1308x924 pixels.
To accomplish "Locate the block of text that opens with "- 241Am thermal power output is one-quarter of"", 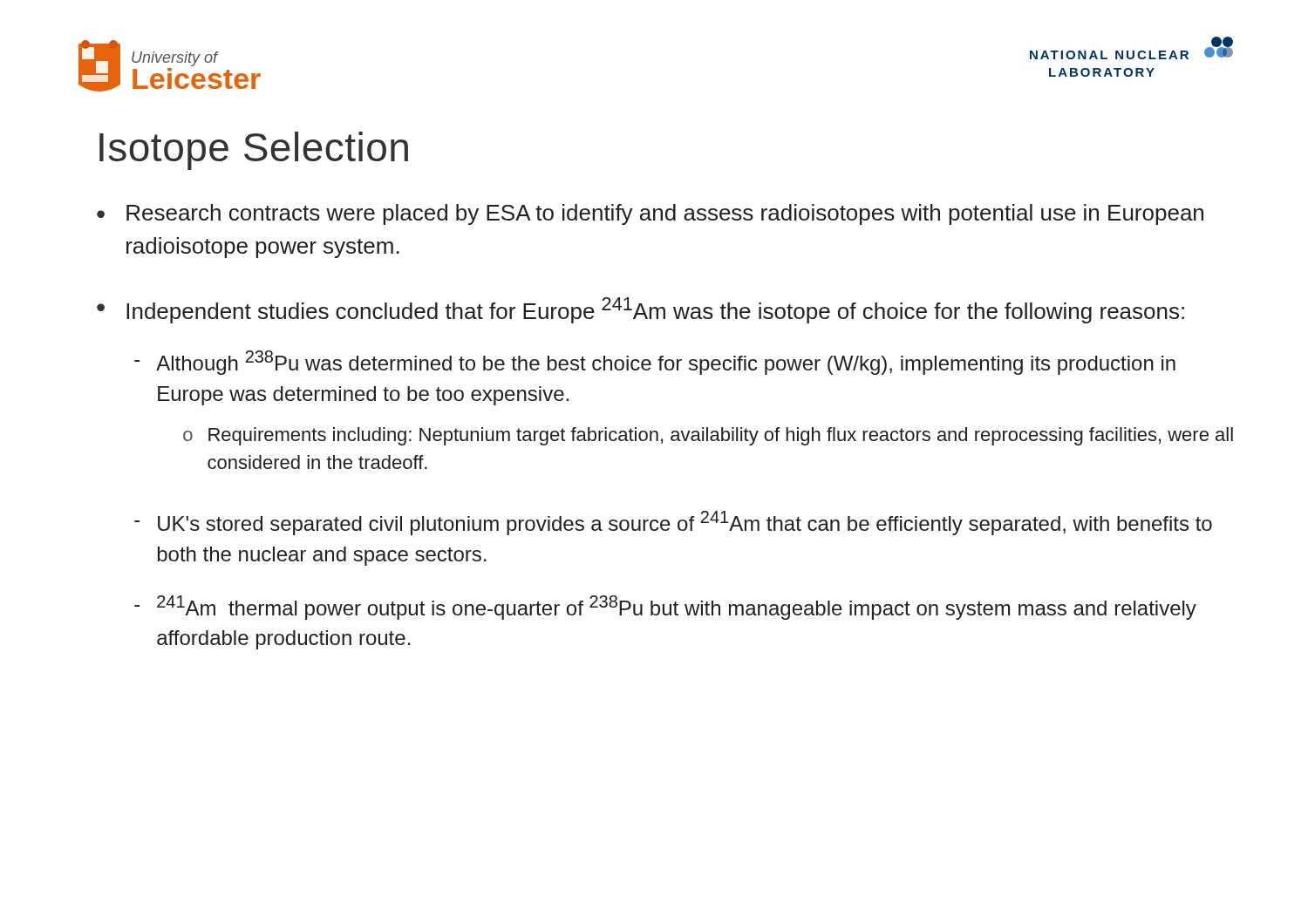I will (686, 621).
